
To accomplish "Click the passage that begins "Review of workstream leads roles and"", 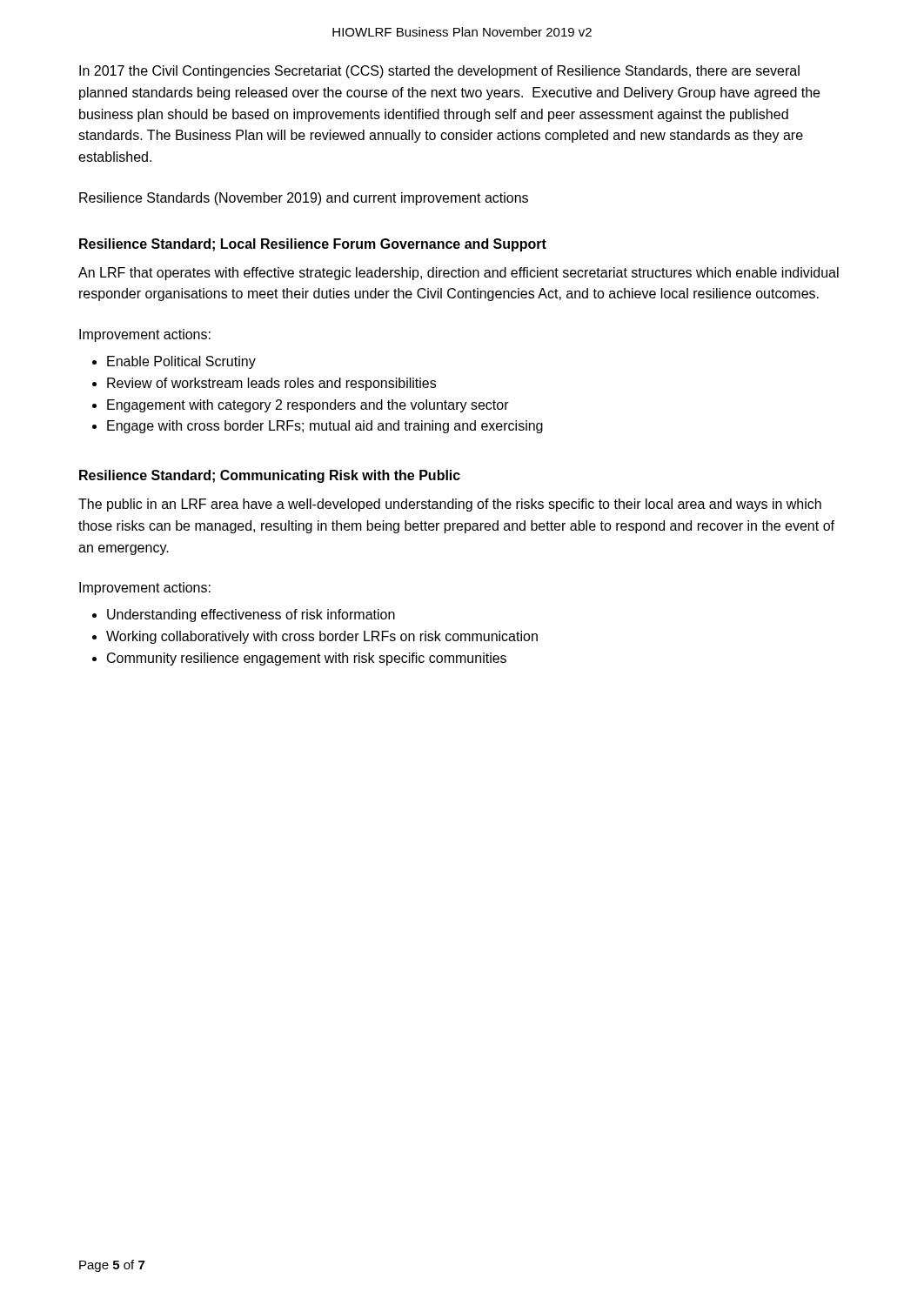I will (x=264, y=384).
